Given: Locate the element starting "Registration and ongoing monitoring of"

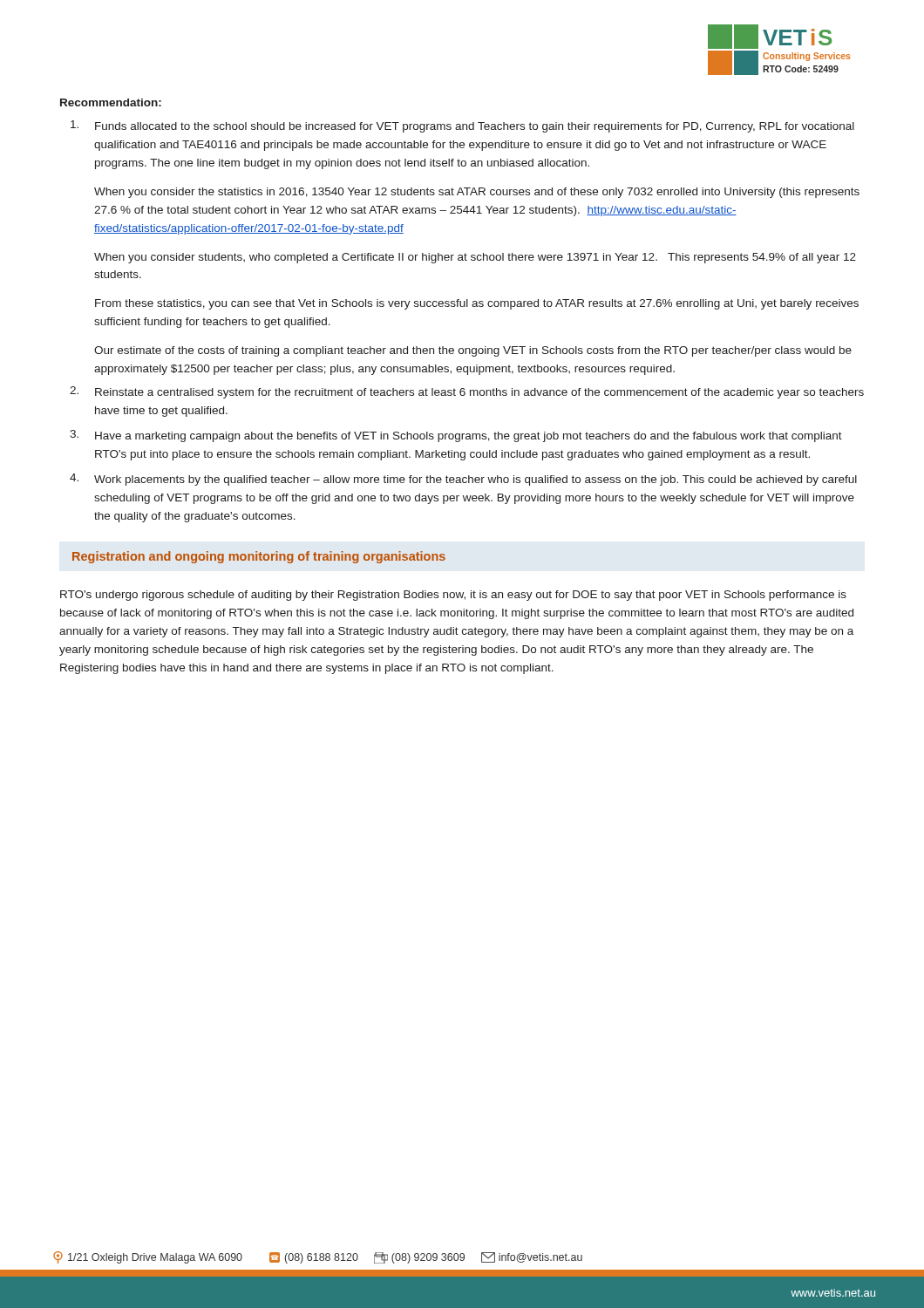Looking at the screenshot, I should (259, 556).
